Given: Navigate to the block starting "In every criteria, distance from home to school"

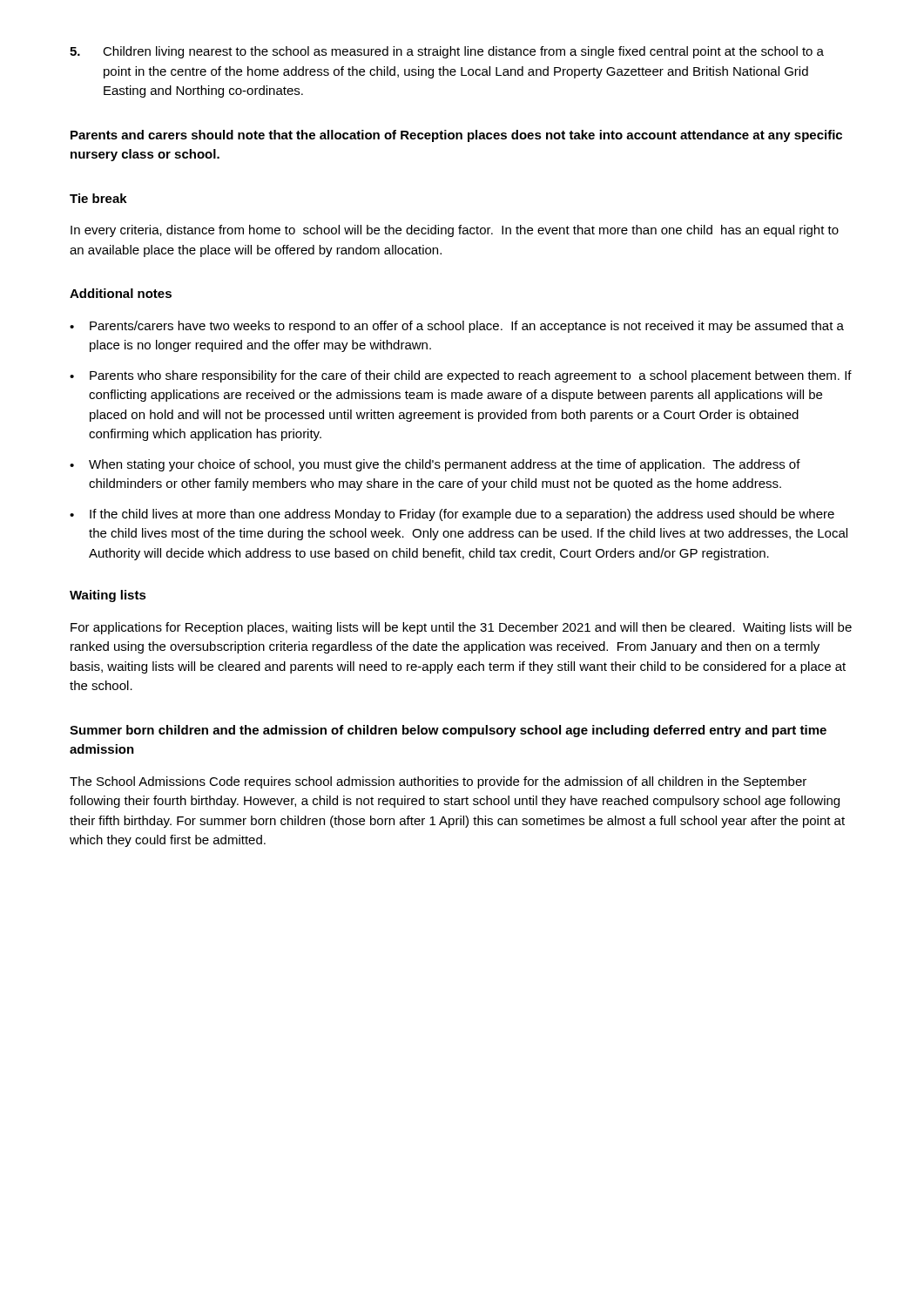Looking at the screenshot, I should [x=462, y=240].
